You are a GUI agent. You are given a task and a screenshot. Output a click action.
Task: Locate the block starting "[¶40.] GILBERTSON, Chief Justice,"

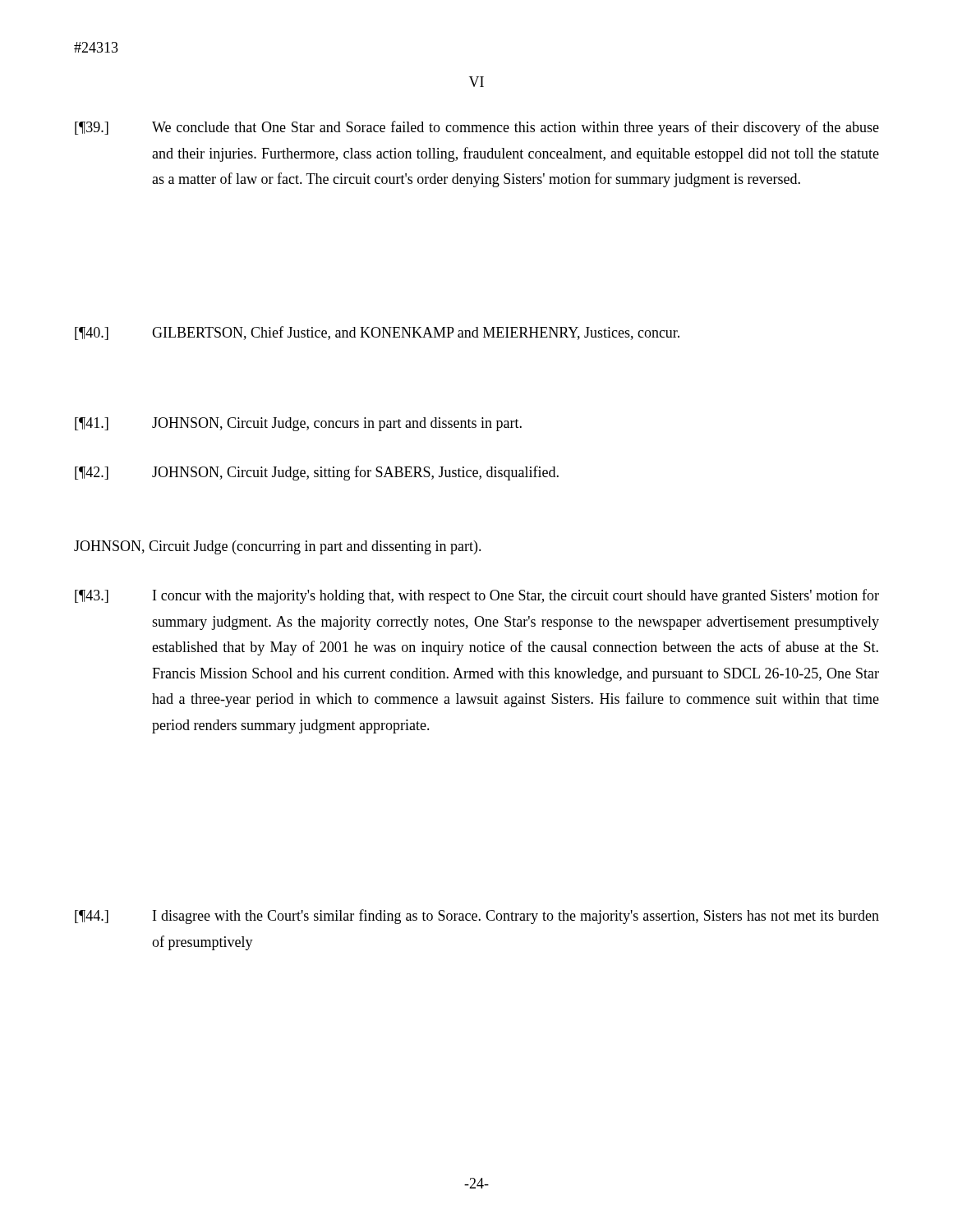[x=476, y=333]
